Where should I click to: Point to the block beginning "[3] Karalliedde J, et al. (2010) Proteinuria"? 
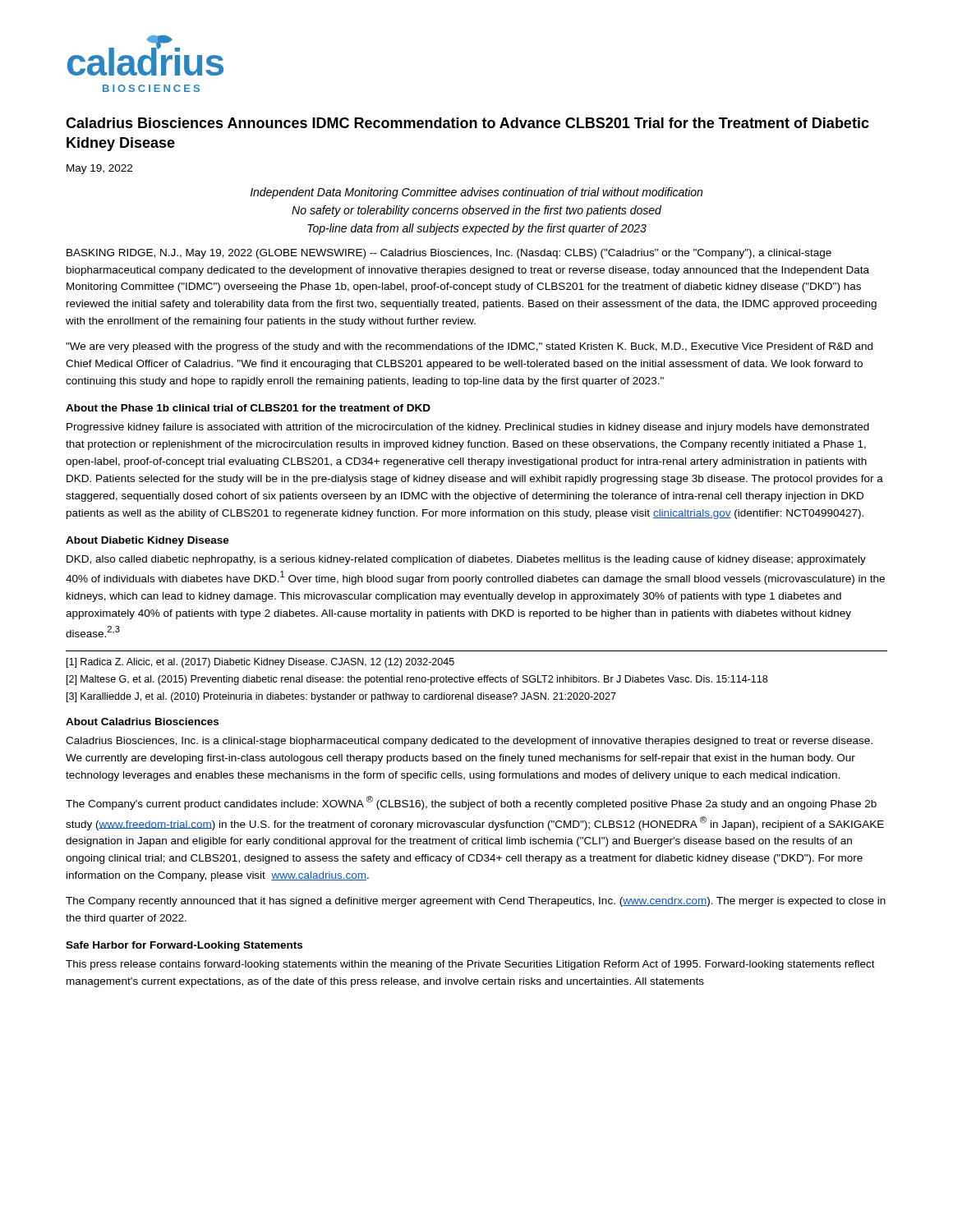pyautogui.click(x=341, y=696)
